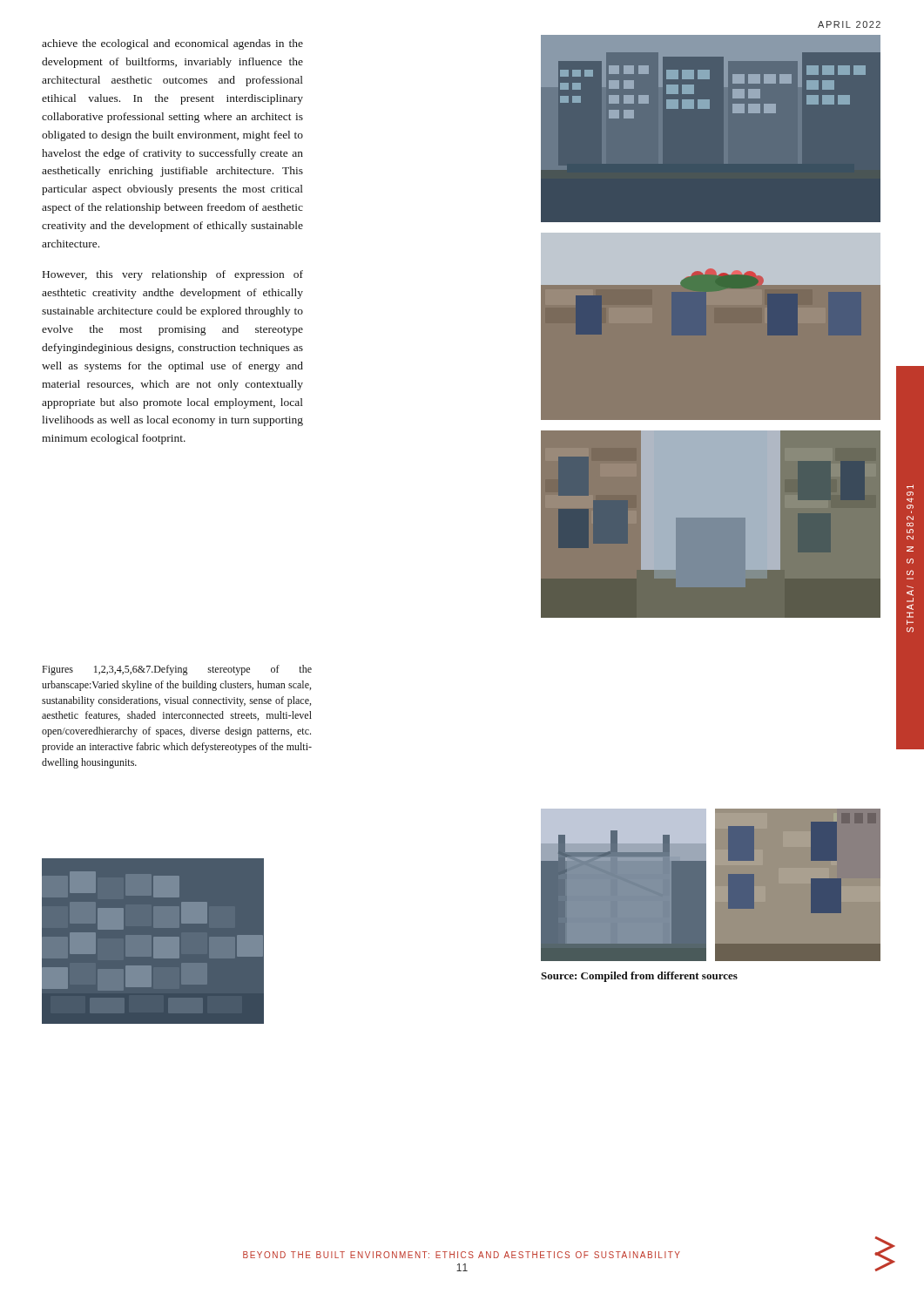Click the caption that begins "Source: Compiled from different"
This screenshot has width=924, height=1307.
click(x=711, y=976)
